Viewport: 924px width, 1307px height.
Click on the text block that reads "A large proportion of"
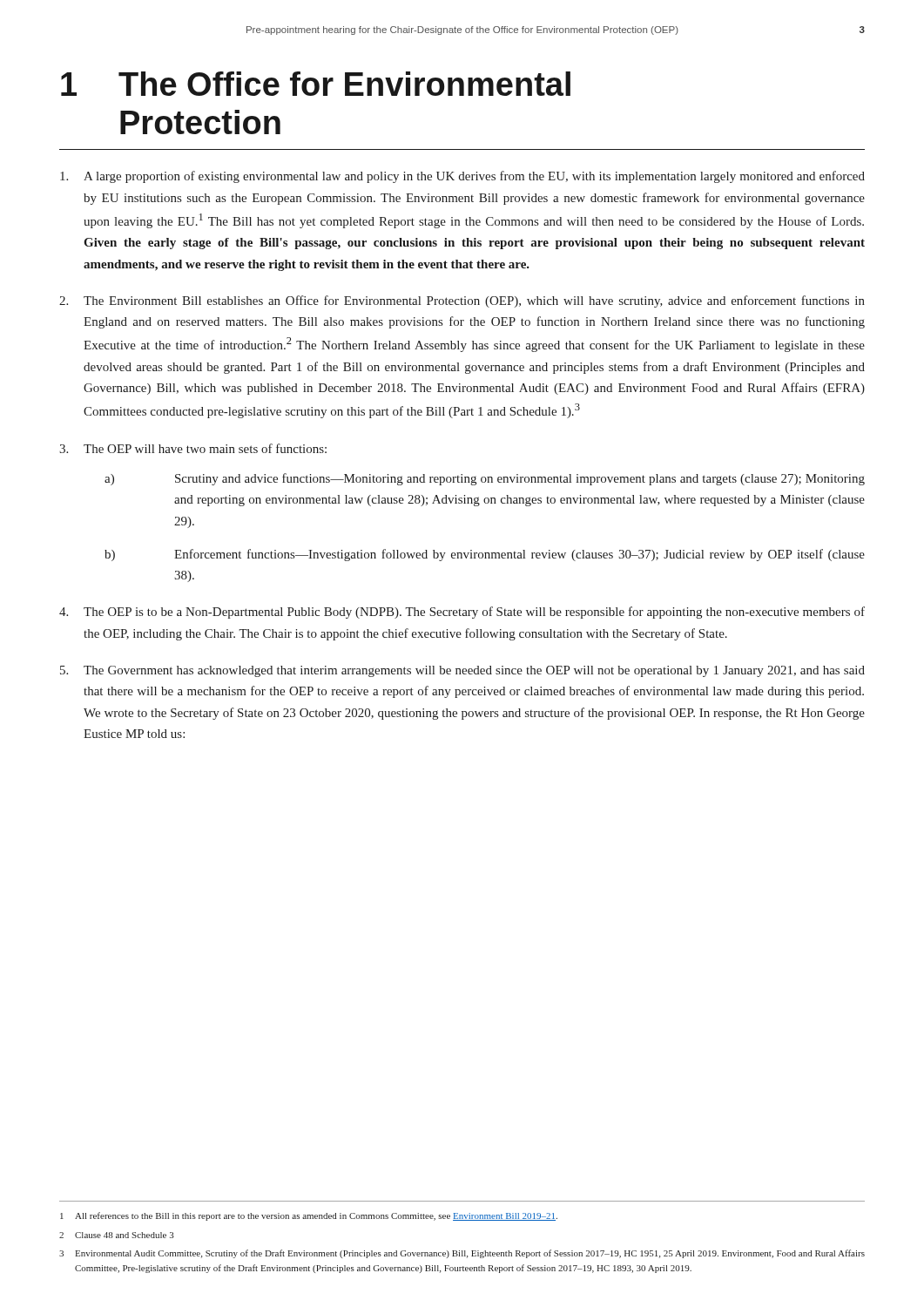[462, 220]
